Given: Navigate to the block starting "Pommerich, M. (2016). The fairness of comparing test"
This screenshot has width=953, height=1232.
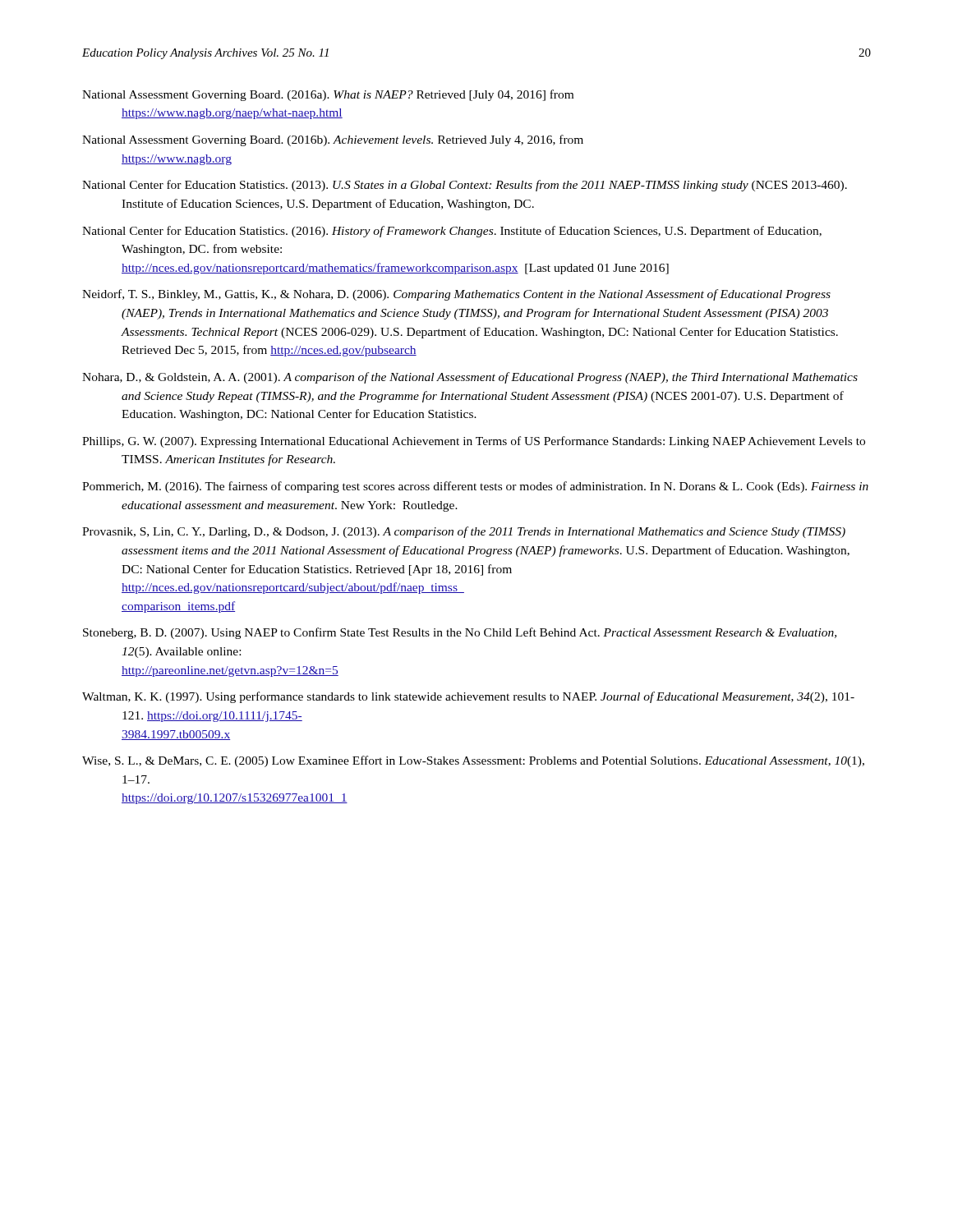Looking at the screenshot, I should (x=475, y=495).
